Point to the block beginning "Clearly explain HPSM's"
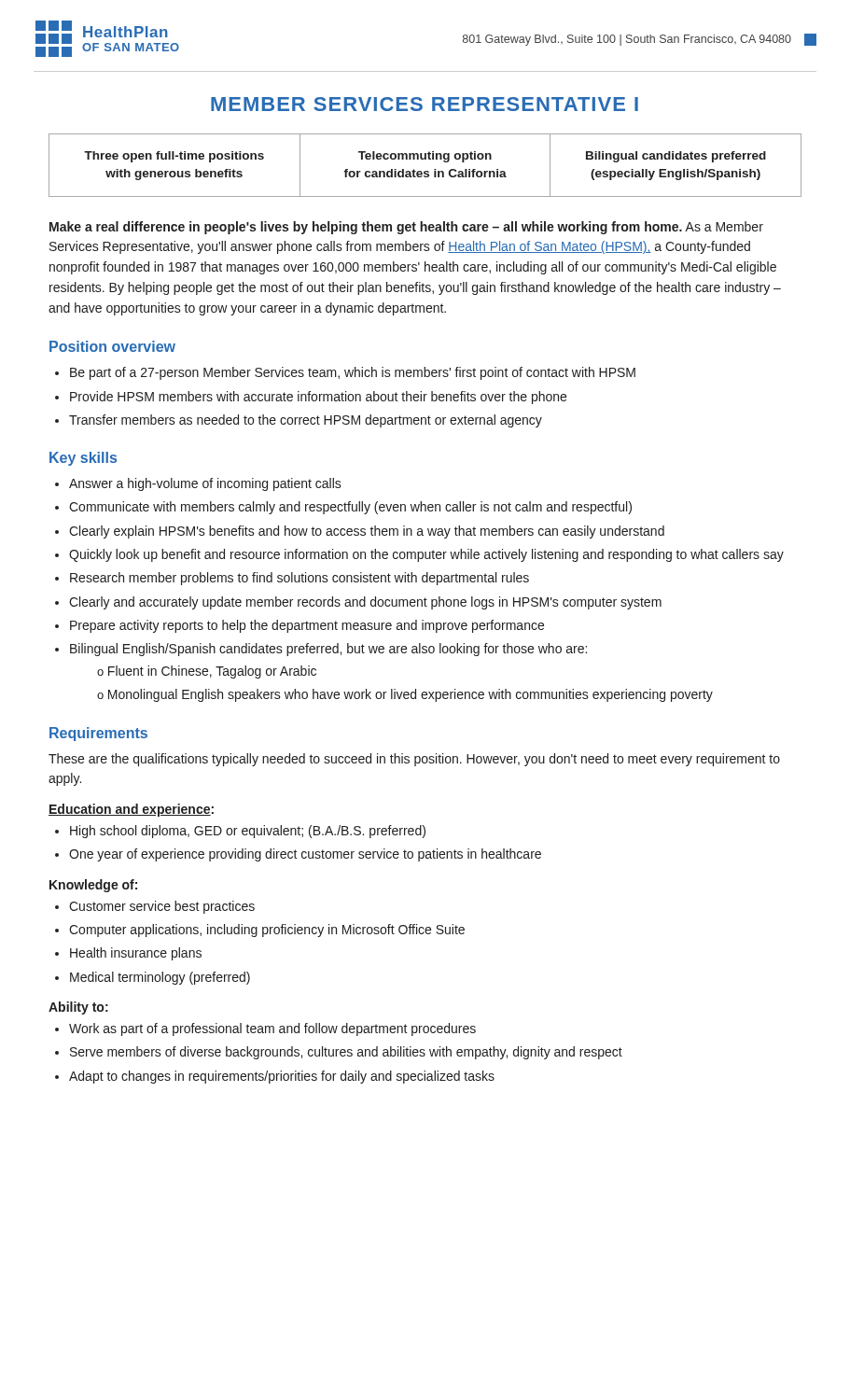 (x=425, y=531)
